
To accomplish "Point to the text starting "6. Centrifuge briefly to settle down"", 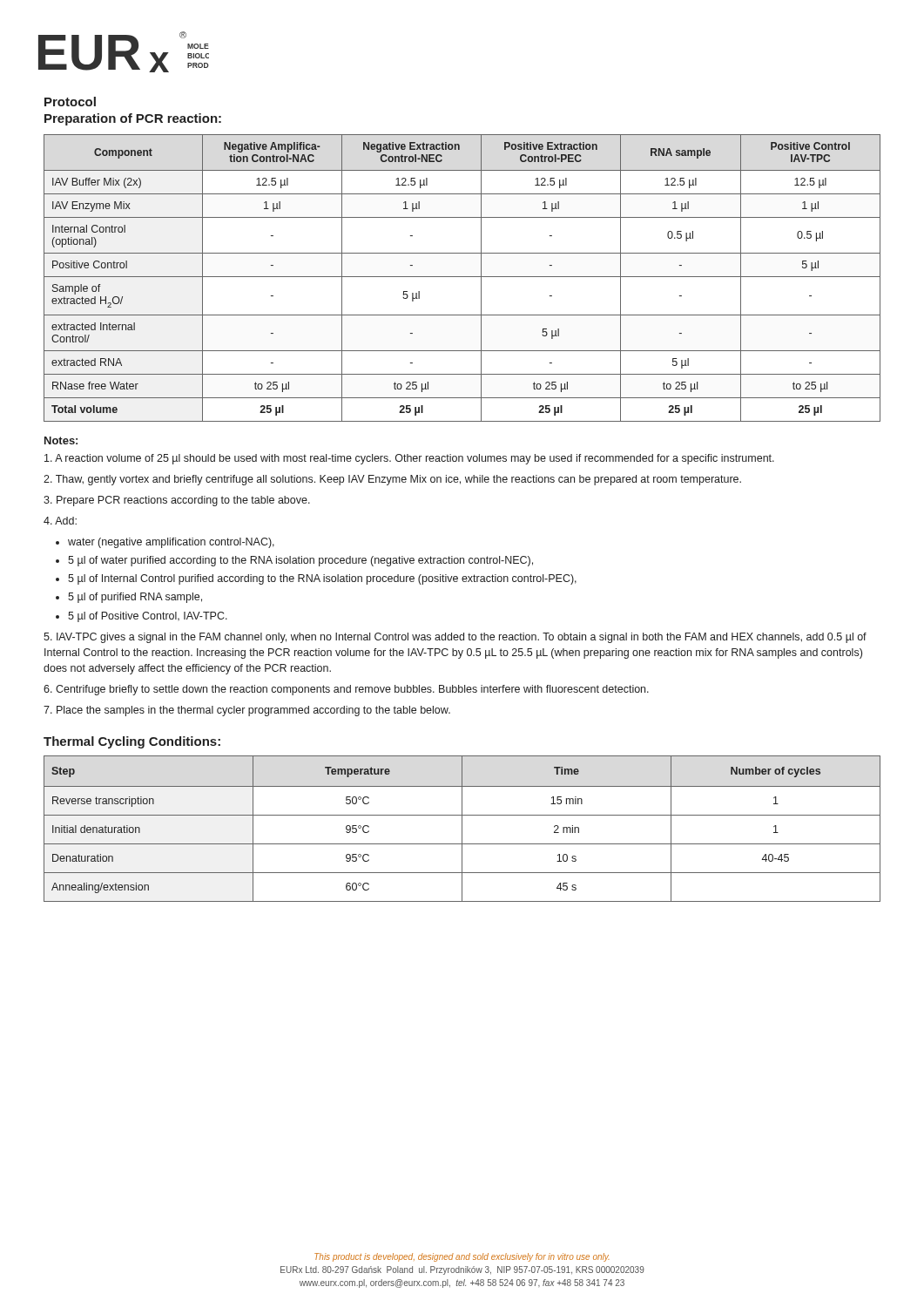I will coord(346,689).
